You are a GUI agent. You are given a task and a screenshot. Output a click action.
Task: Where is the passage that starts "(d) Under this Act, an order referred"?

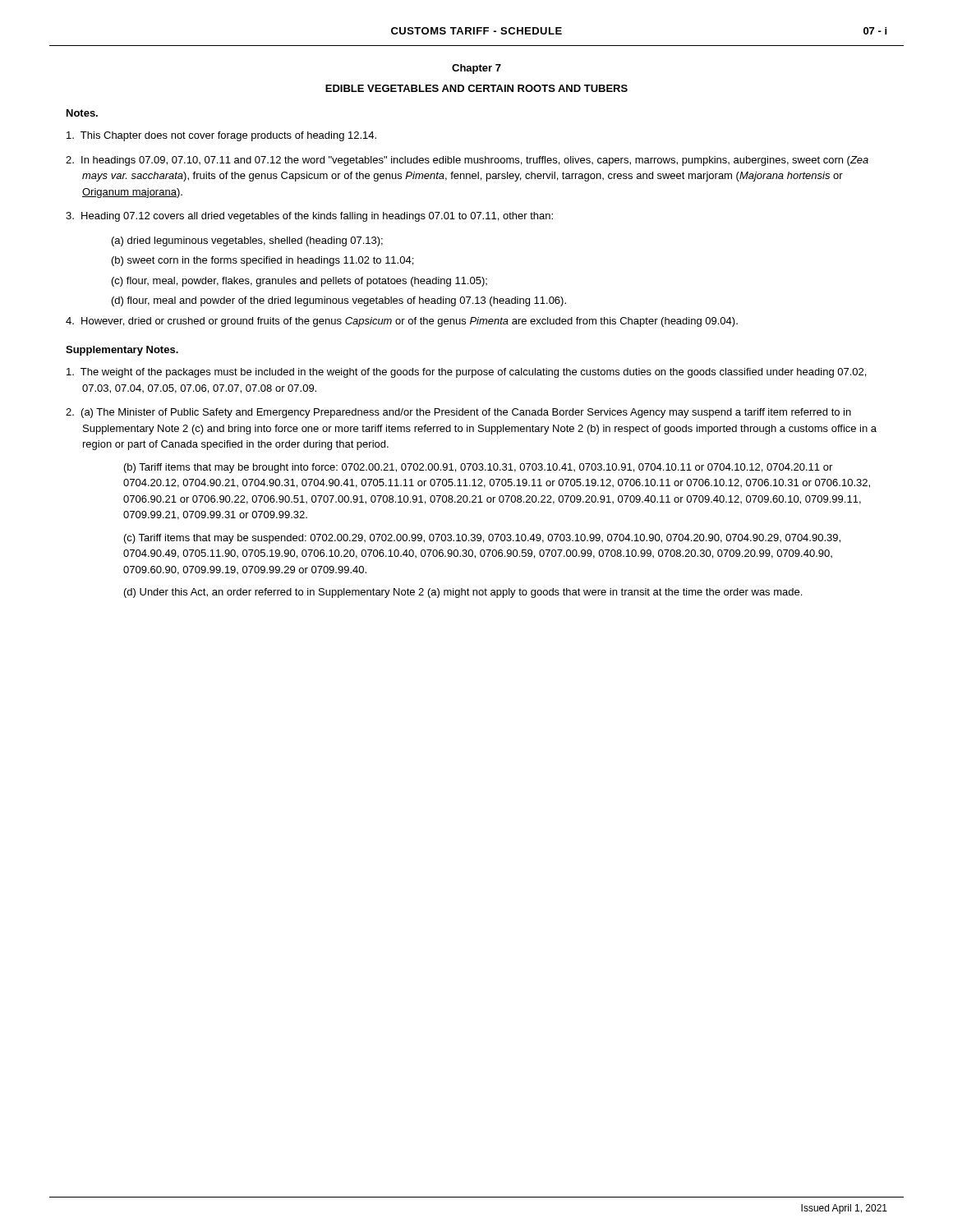point(463,592)
